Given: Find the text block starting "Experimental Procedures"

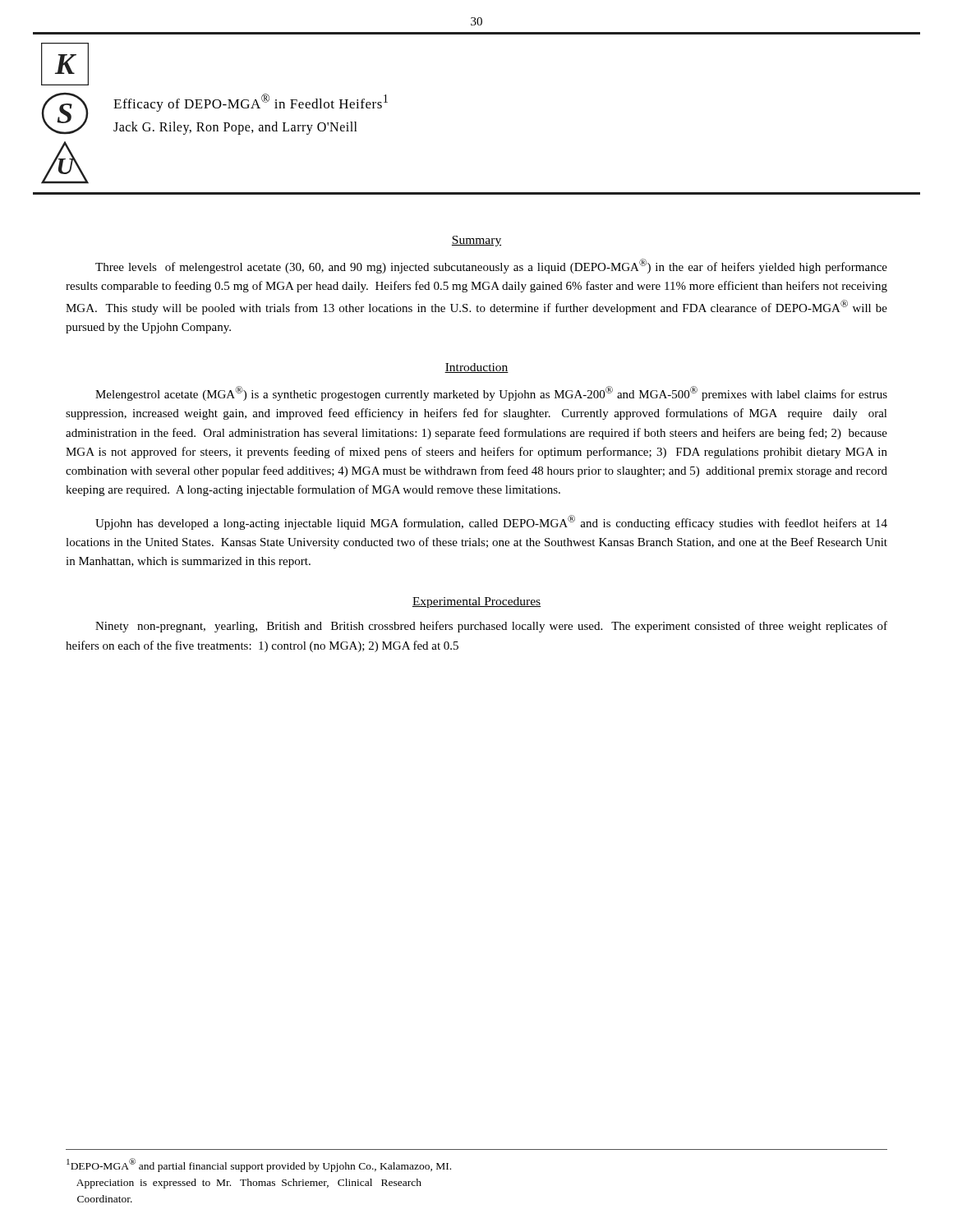Looking at the screenshot, I should point(476,601).
